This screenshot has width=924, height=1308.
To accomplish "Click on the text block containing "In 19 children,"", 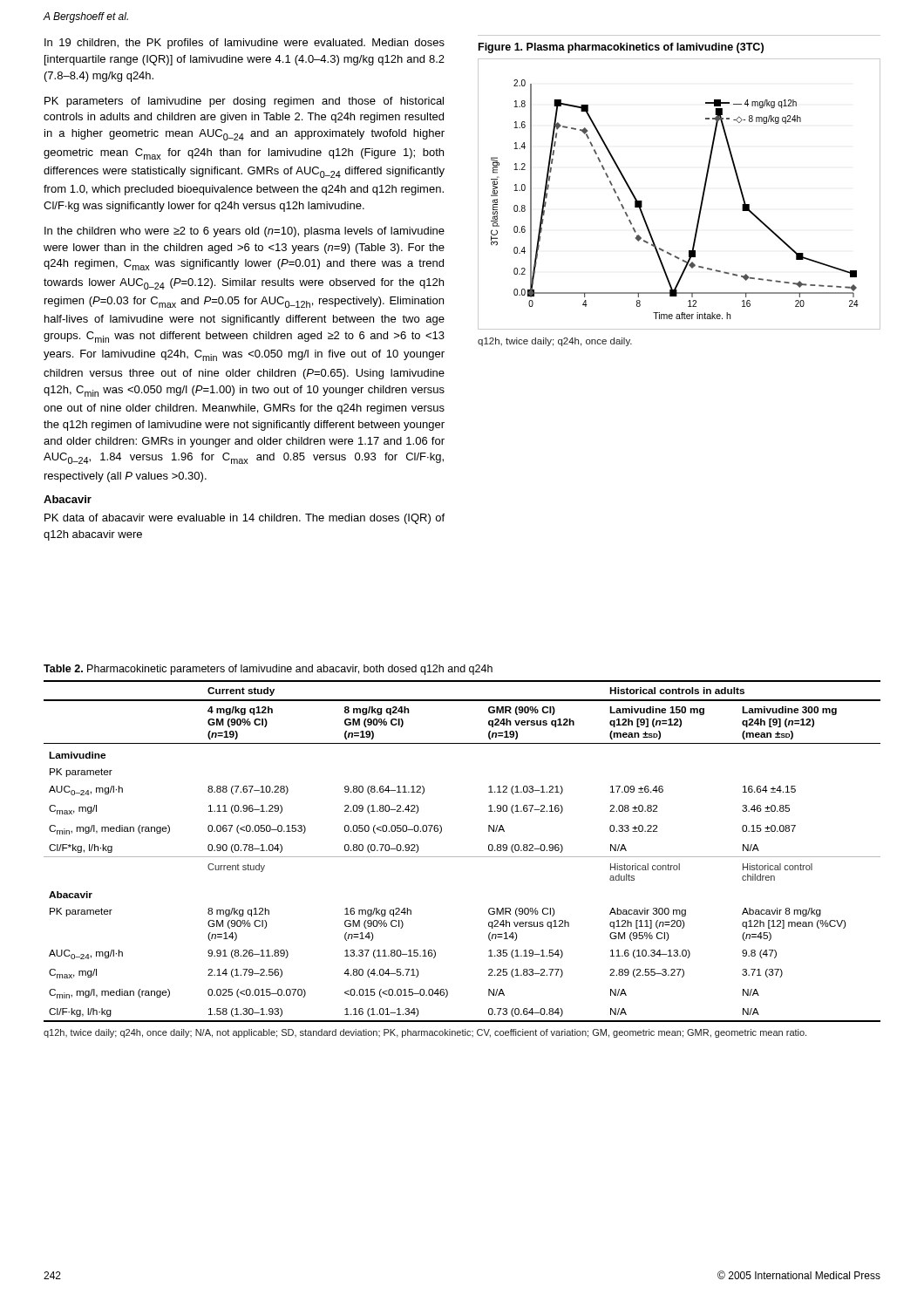I will [244, 60].
